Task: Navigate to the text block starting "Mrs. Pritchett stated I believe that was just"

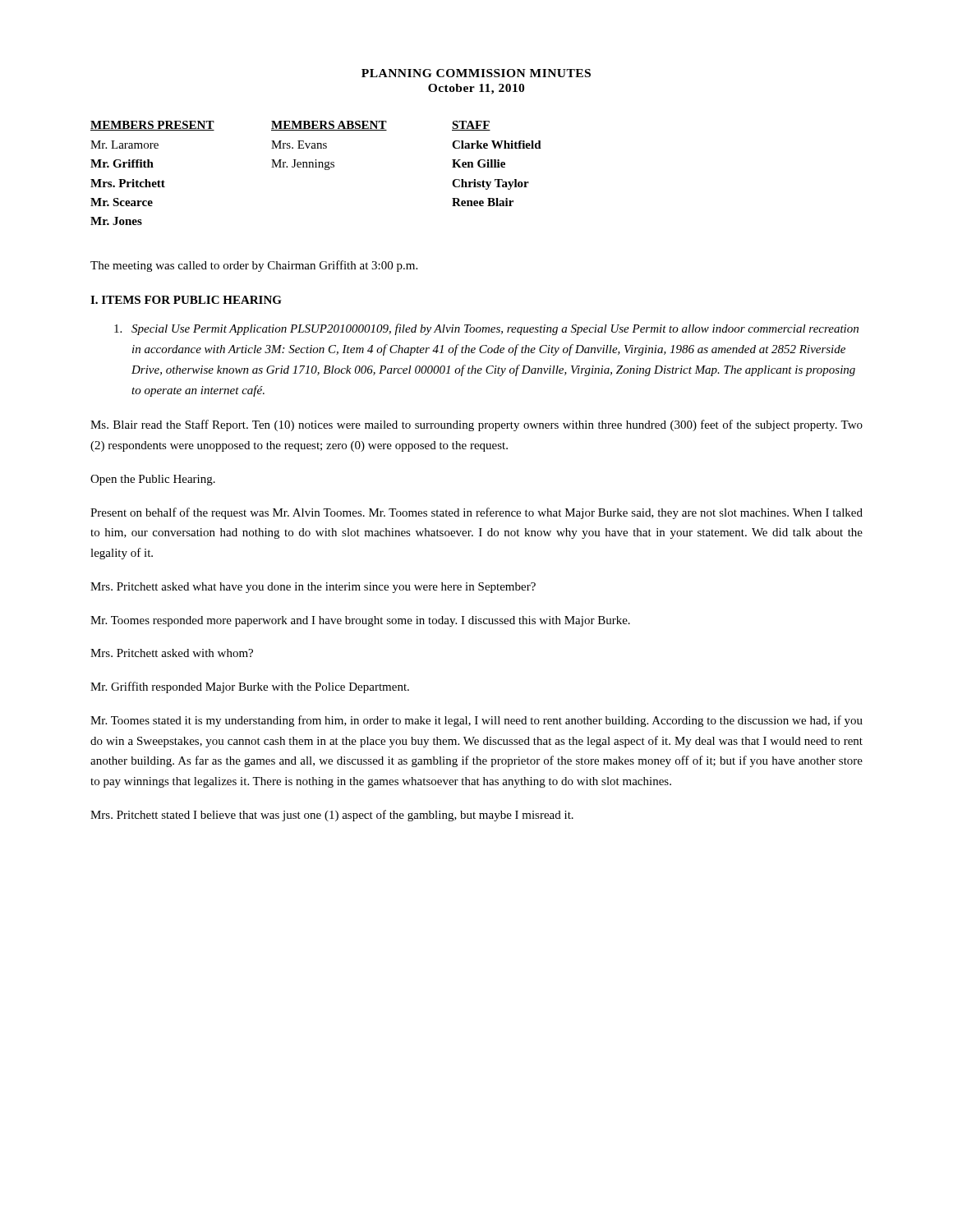Action: pyautogui.click(x=332, y=815)
